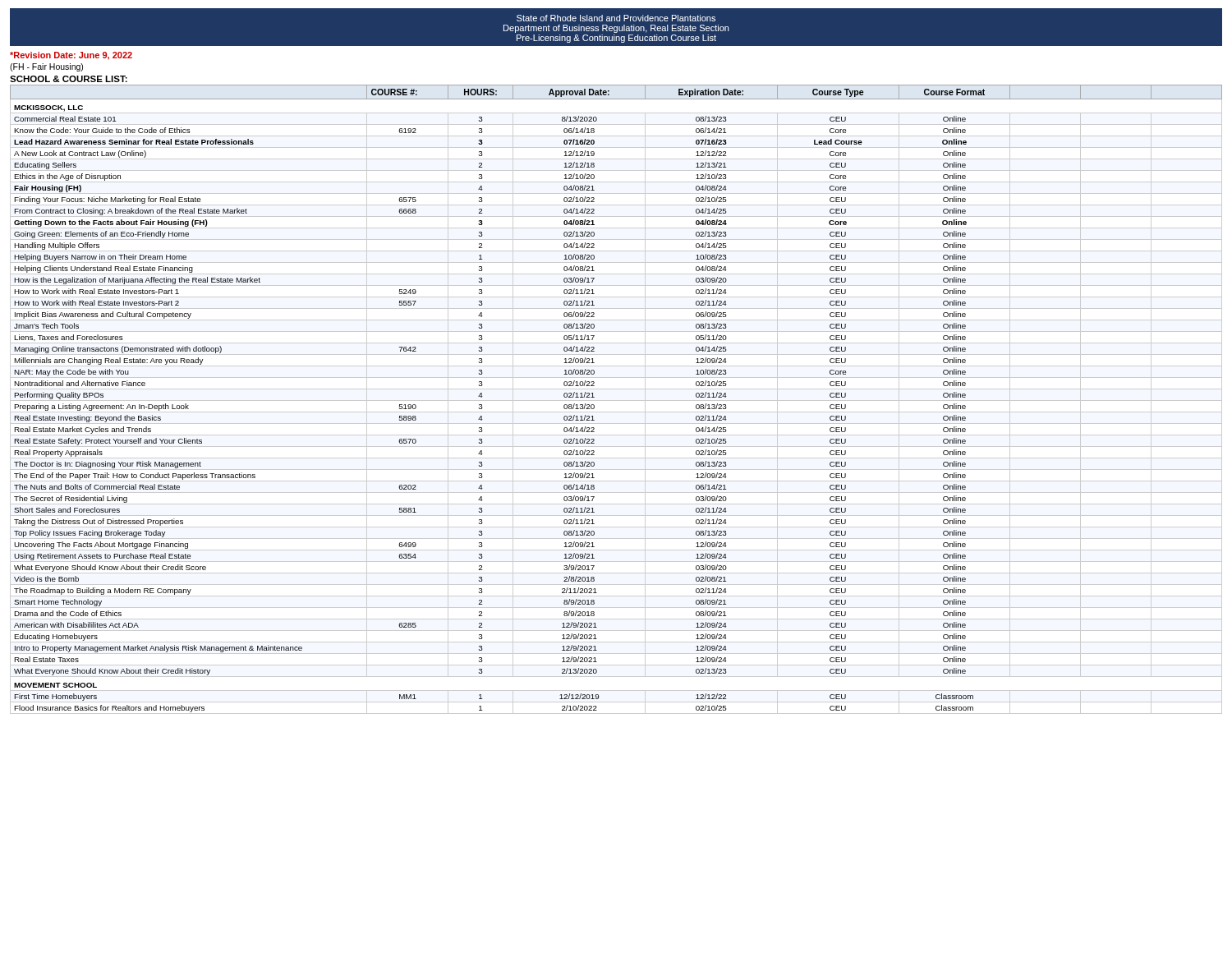Screen dimensions: 953x1232
Task: Select the passage starting "Revision Date: June 9, 2022"
Action: tap(71, 55)
